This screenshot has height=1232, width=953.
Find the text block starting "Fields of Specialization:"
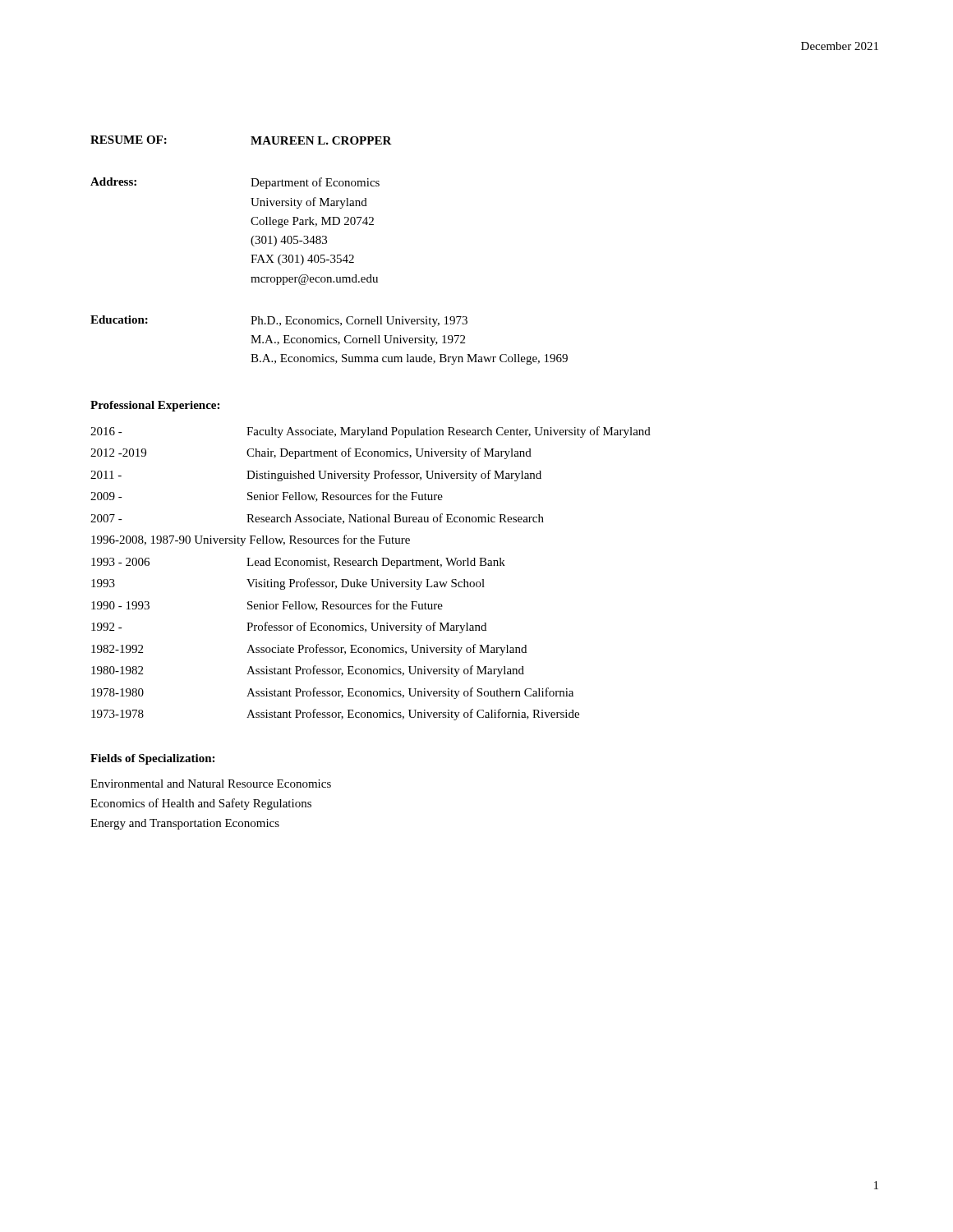tap(153, 758)
